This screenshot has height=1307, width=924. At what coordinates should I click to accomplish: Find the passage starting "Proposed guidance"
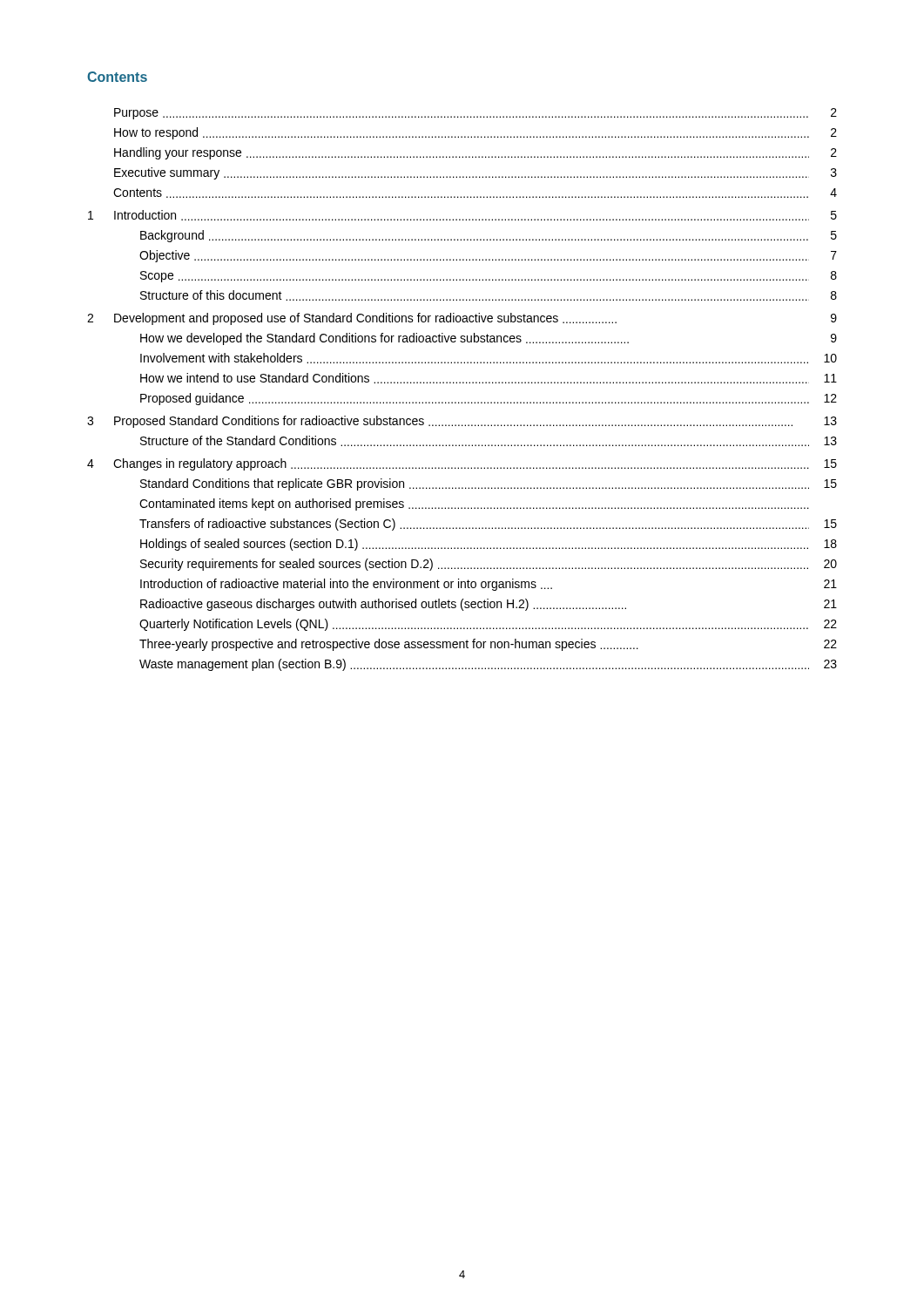[x=488, y=399]
